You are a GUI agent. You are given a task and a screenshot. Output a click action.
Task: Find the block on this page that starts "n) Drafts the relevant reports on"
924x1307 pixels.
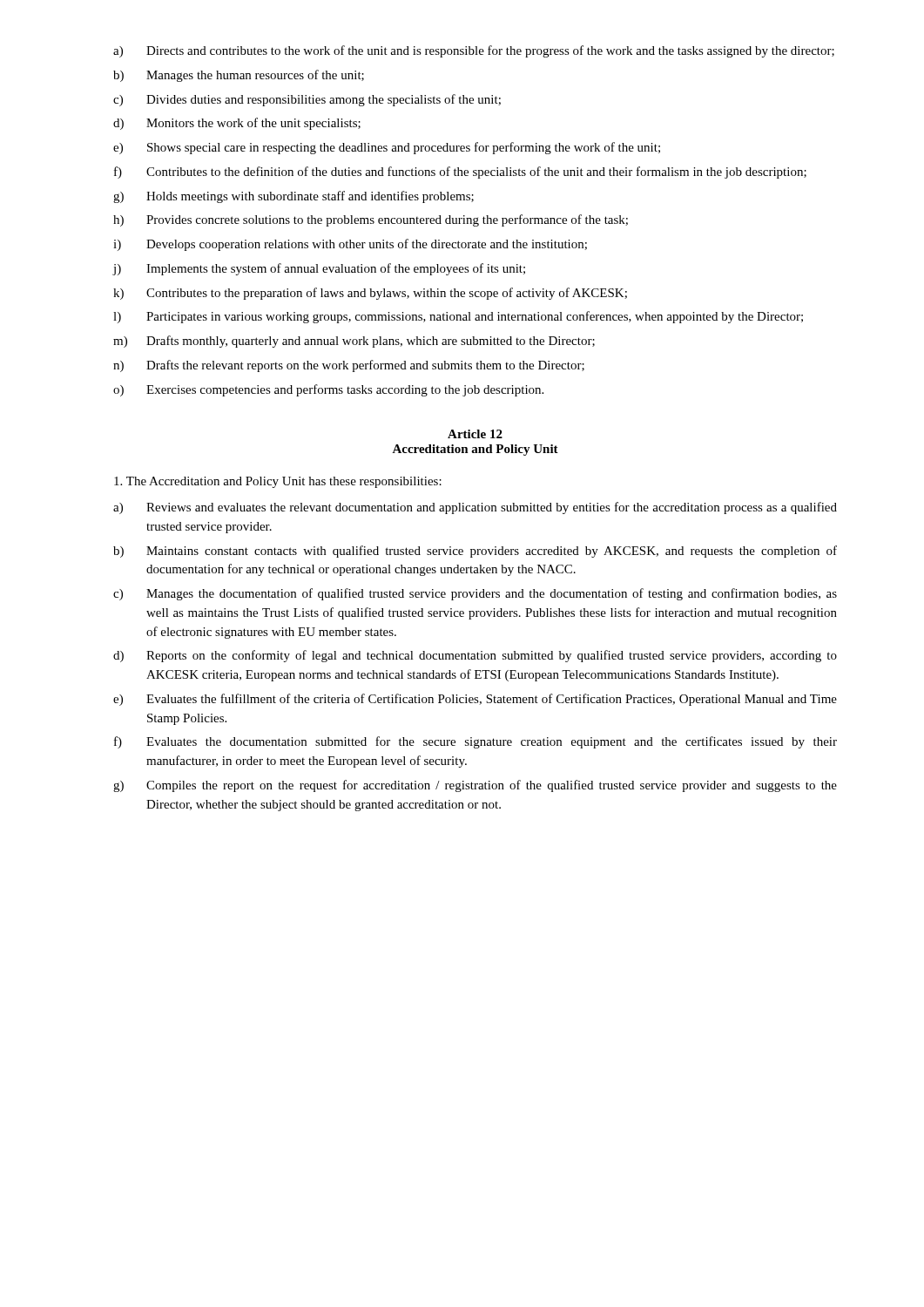point(475,366)
